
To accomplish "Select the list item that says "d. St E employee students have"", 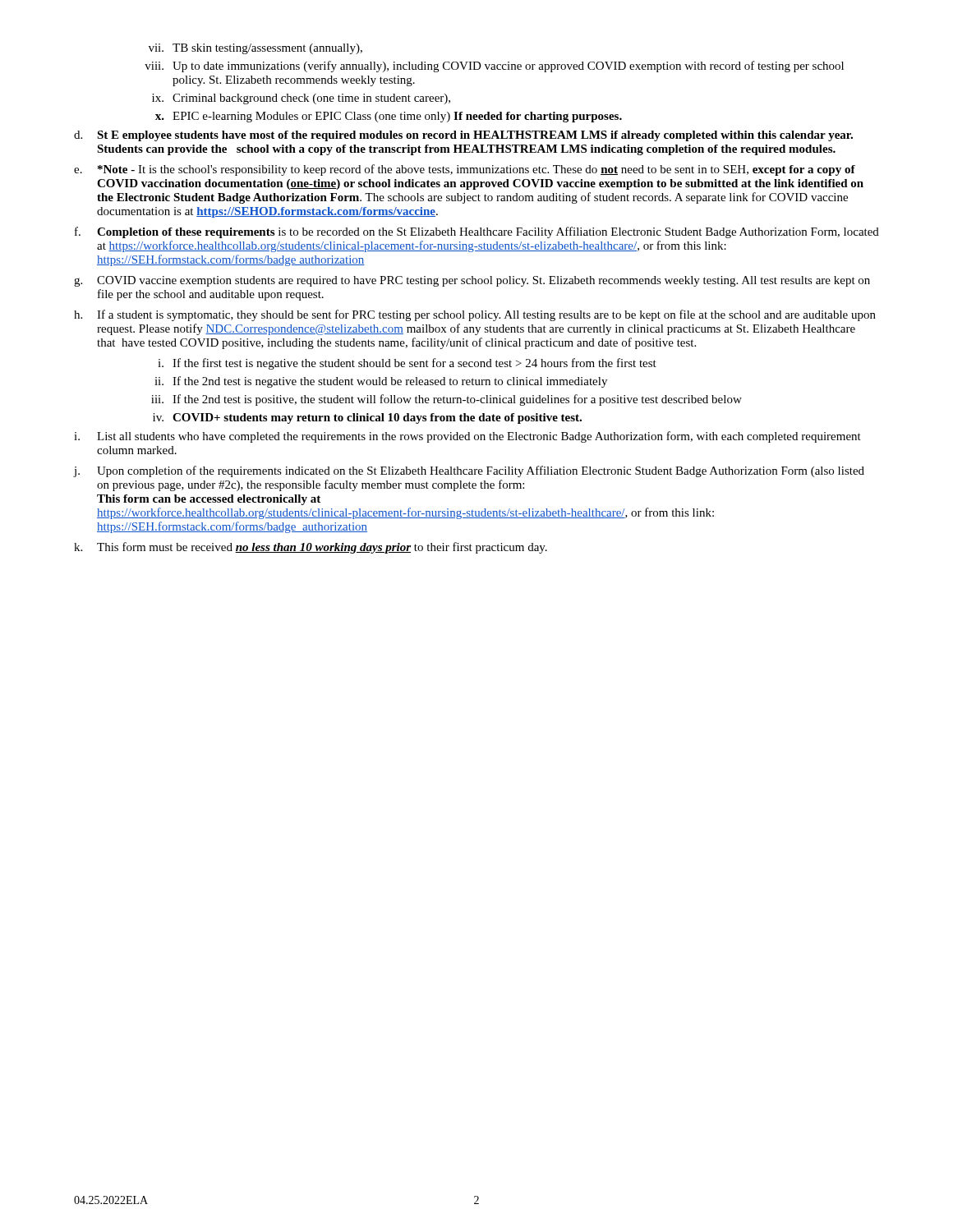I will (x=476, y=142).
